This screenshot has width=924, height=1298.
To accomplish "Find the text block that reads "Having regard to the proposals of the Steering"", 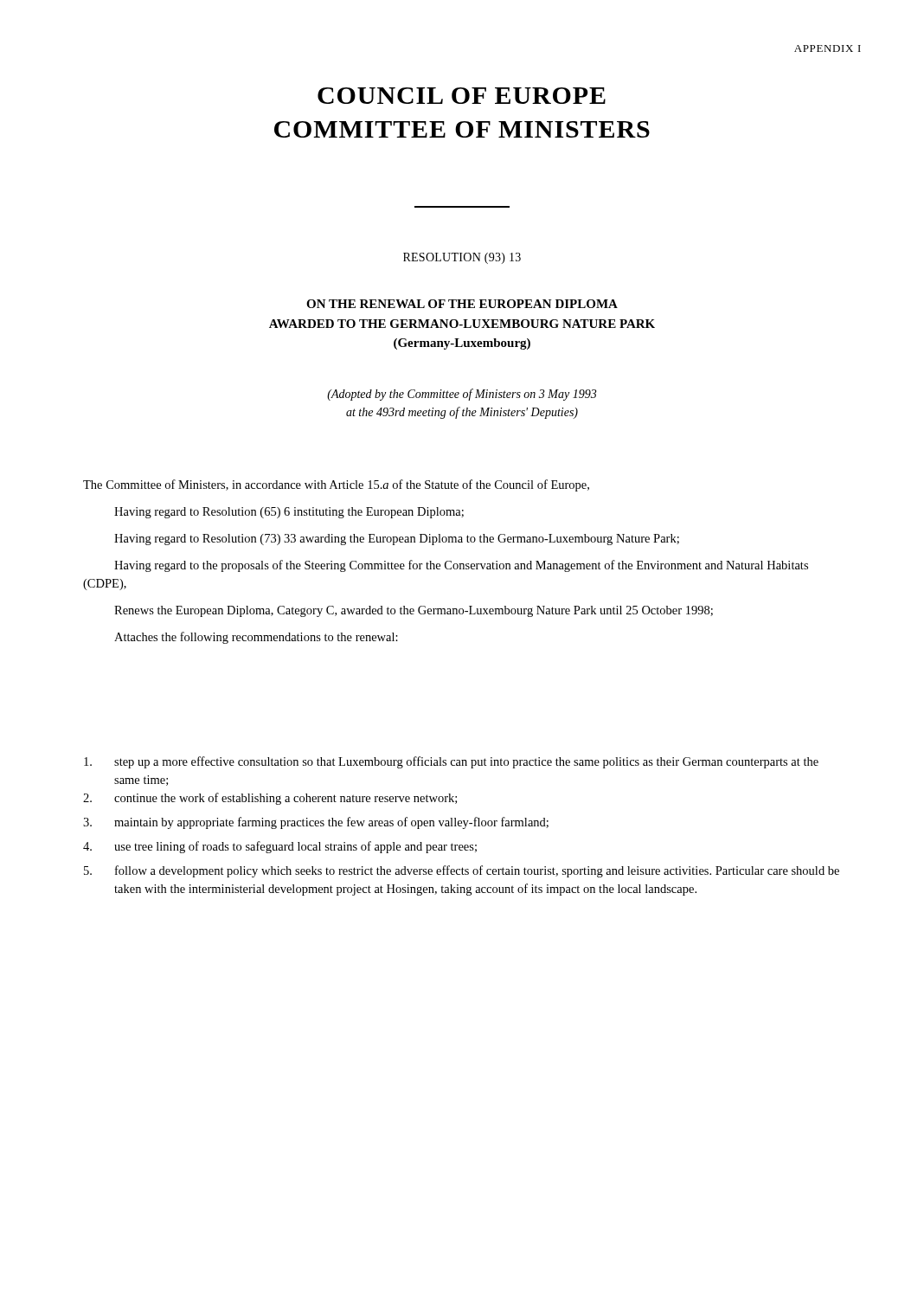I will [446, 574].
